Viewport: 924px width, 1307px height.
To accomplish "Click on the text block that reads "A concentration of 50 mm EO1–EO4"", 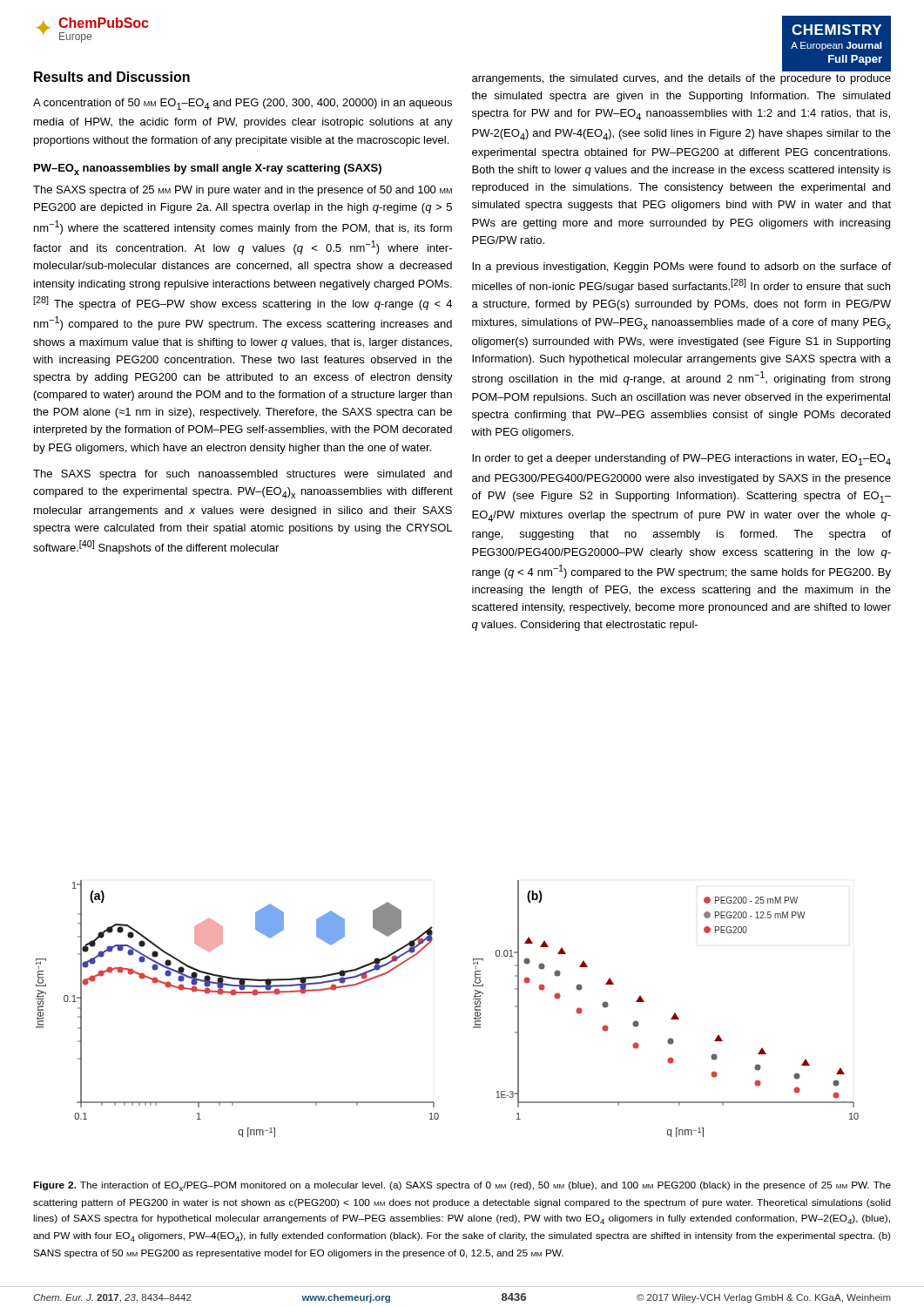I will pos(243,121).
